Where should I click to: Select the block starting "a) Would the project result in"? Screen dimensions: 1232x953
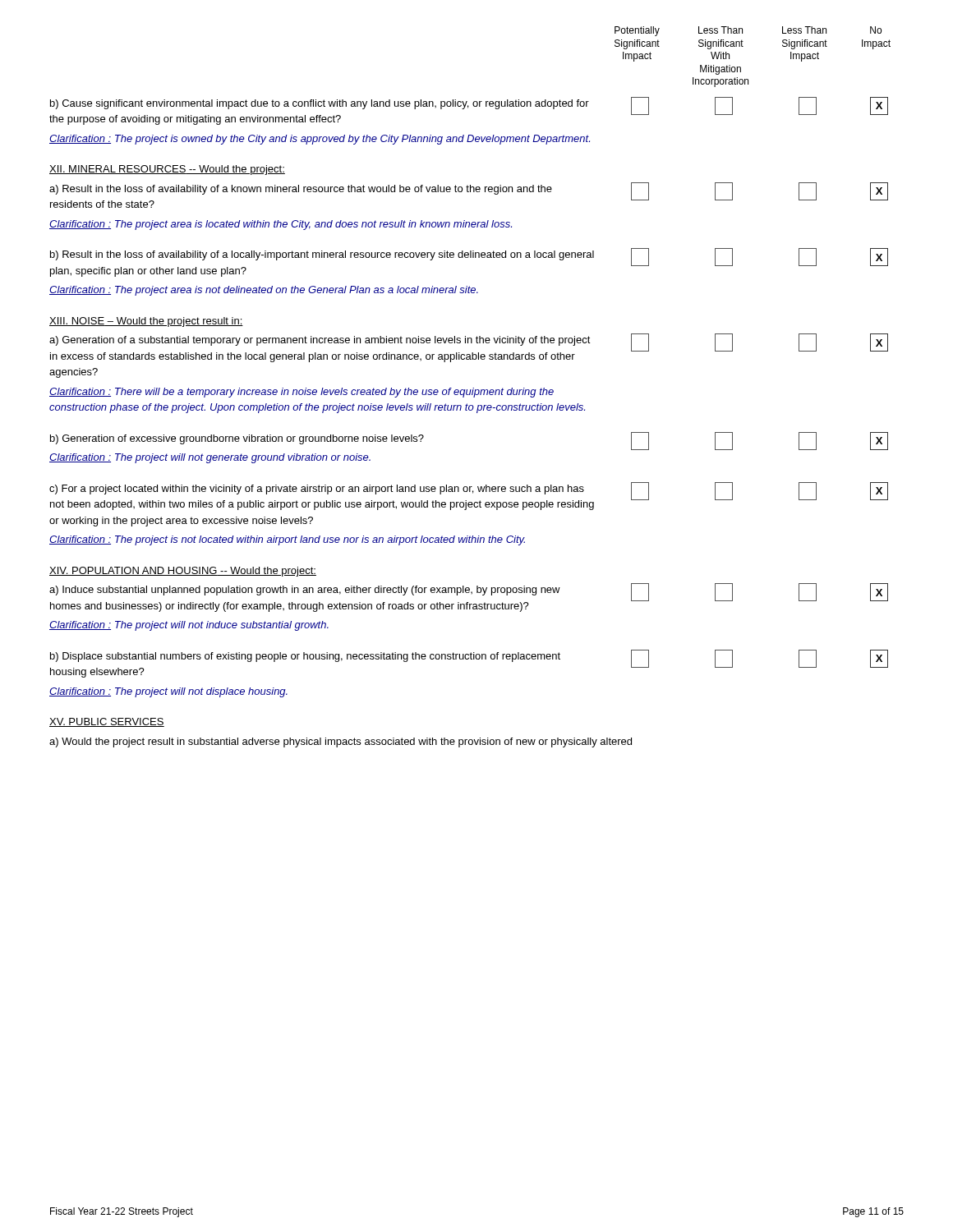tap(476, 741)
